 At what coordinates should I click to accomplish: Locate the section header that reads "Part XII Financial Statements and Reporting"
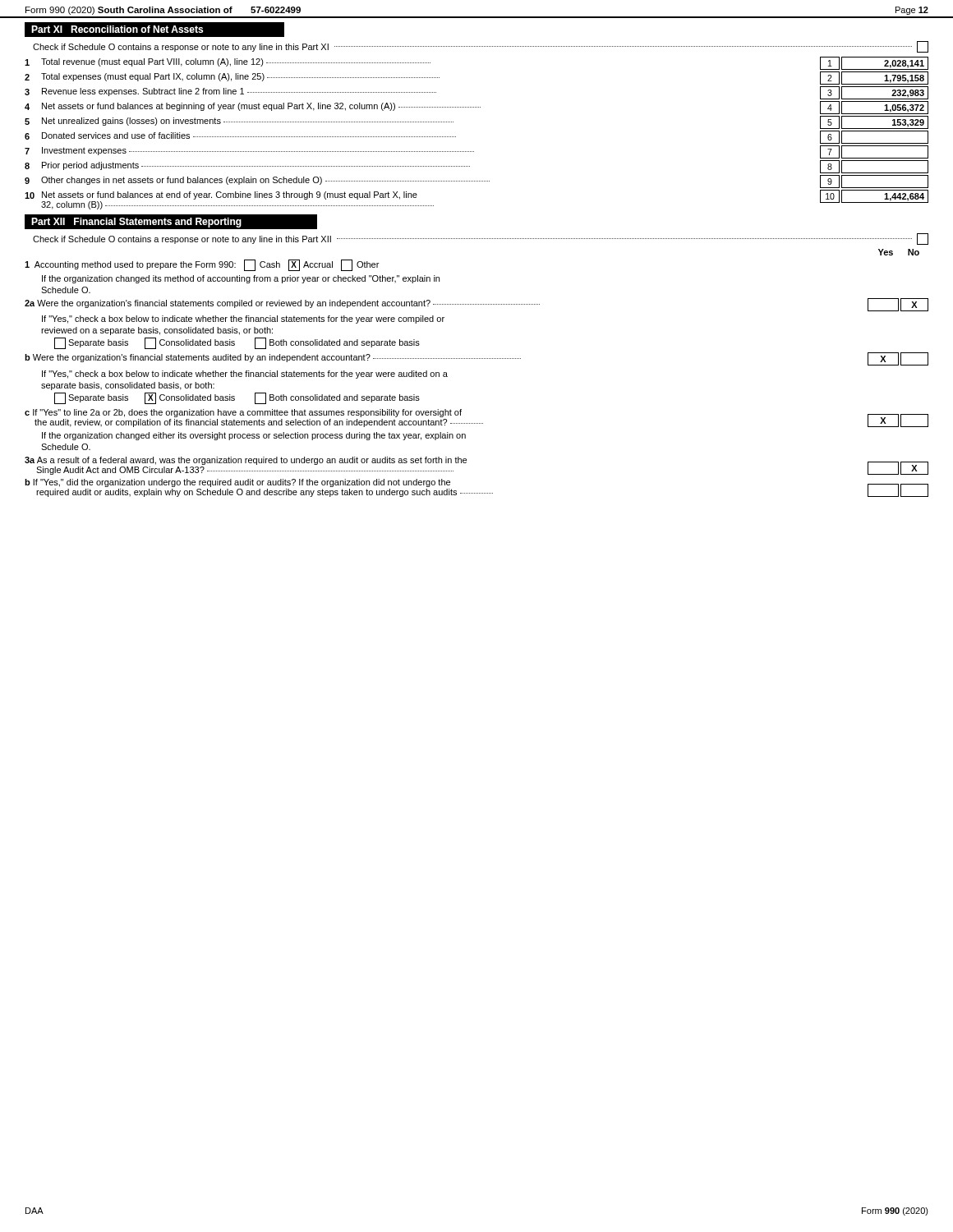click(136, 222)
